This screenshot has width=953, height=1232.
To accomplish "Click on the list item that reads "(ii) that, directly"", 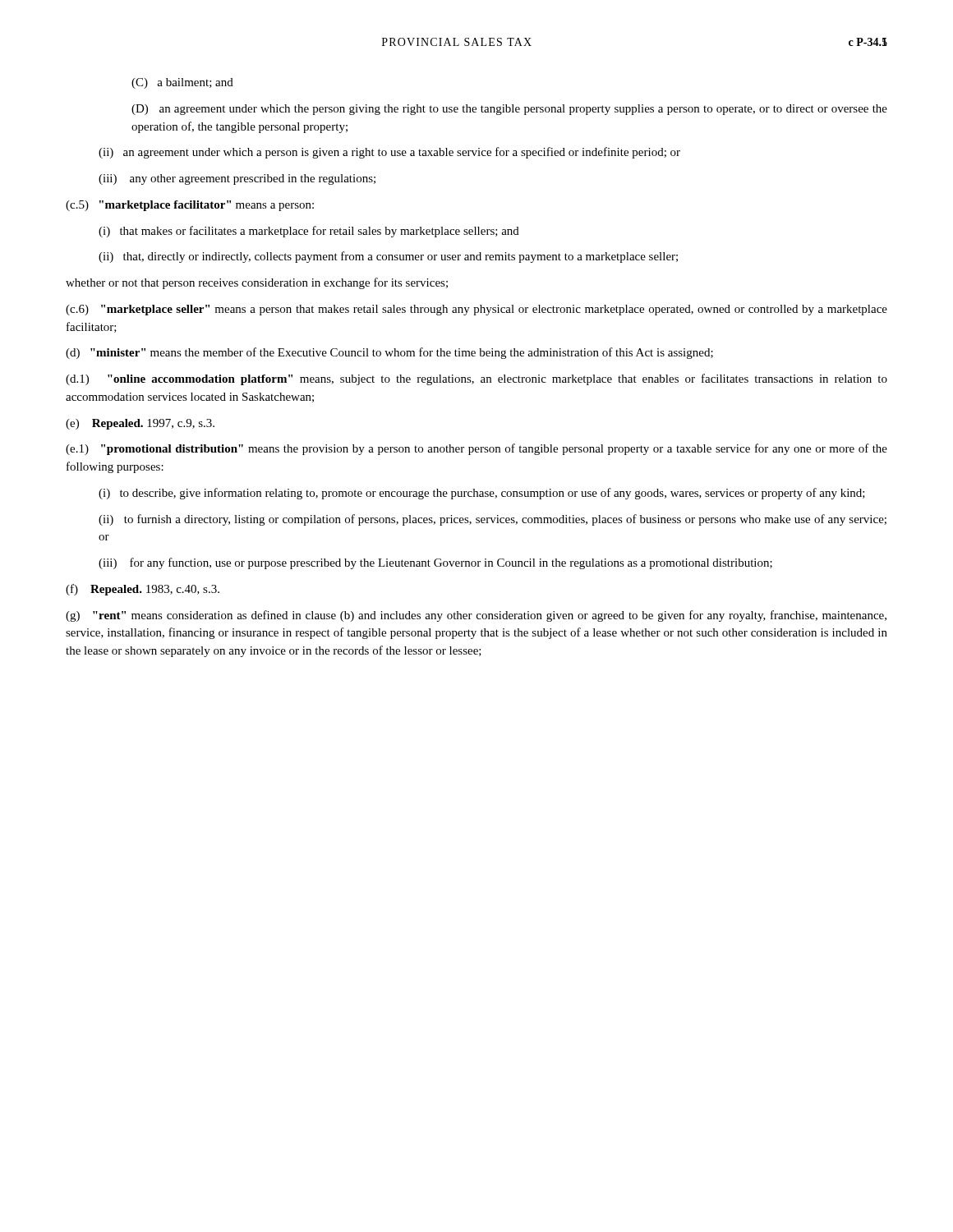I will [389, 256].
